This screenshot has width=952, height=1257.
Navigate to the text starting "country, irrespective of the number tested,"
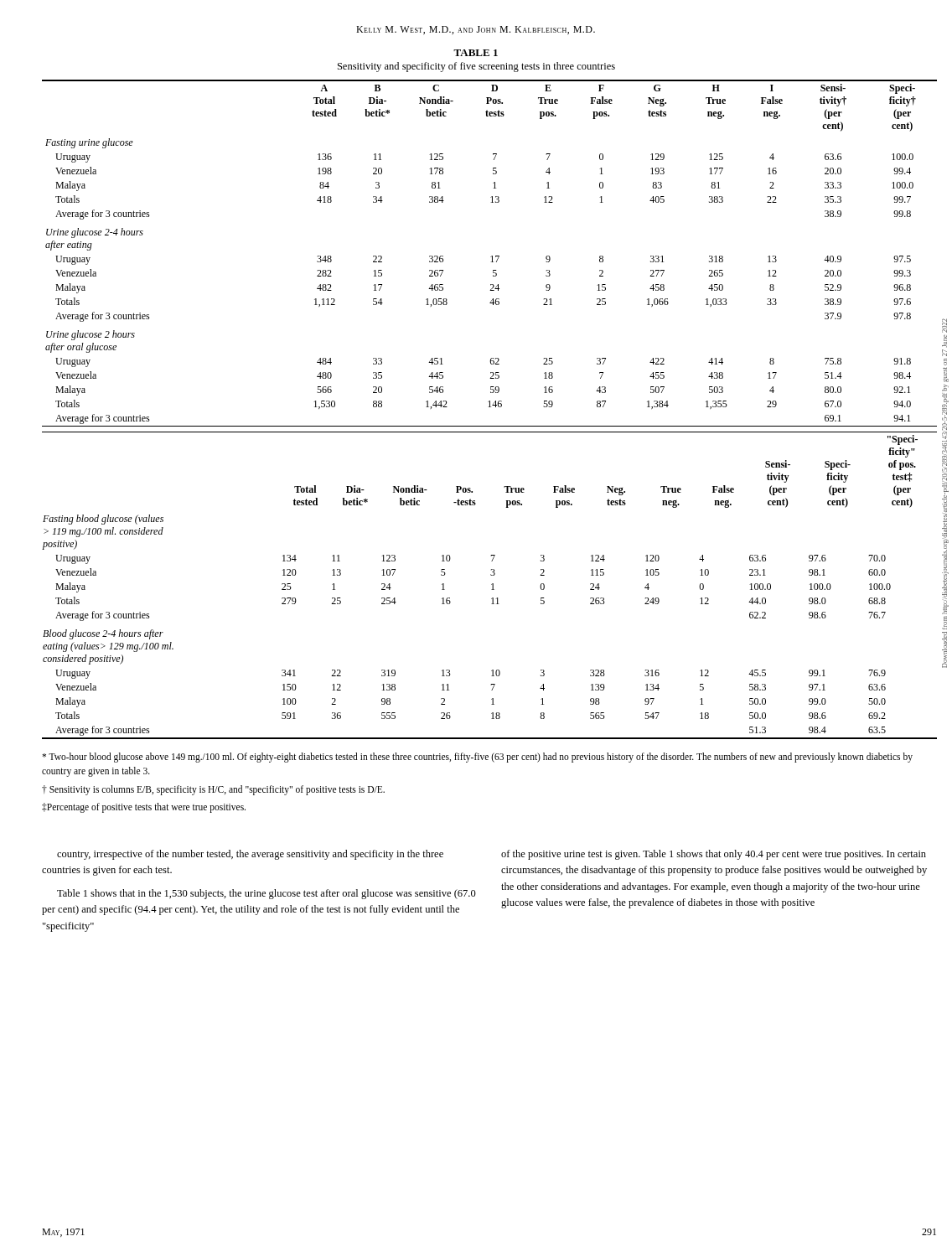(260, 890)
